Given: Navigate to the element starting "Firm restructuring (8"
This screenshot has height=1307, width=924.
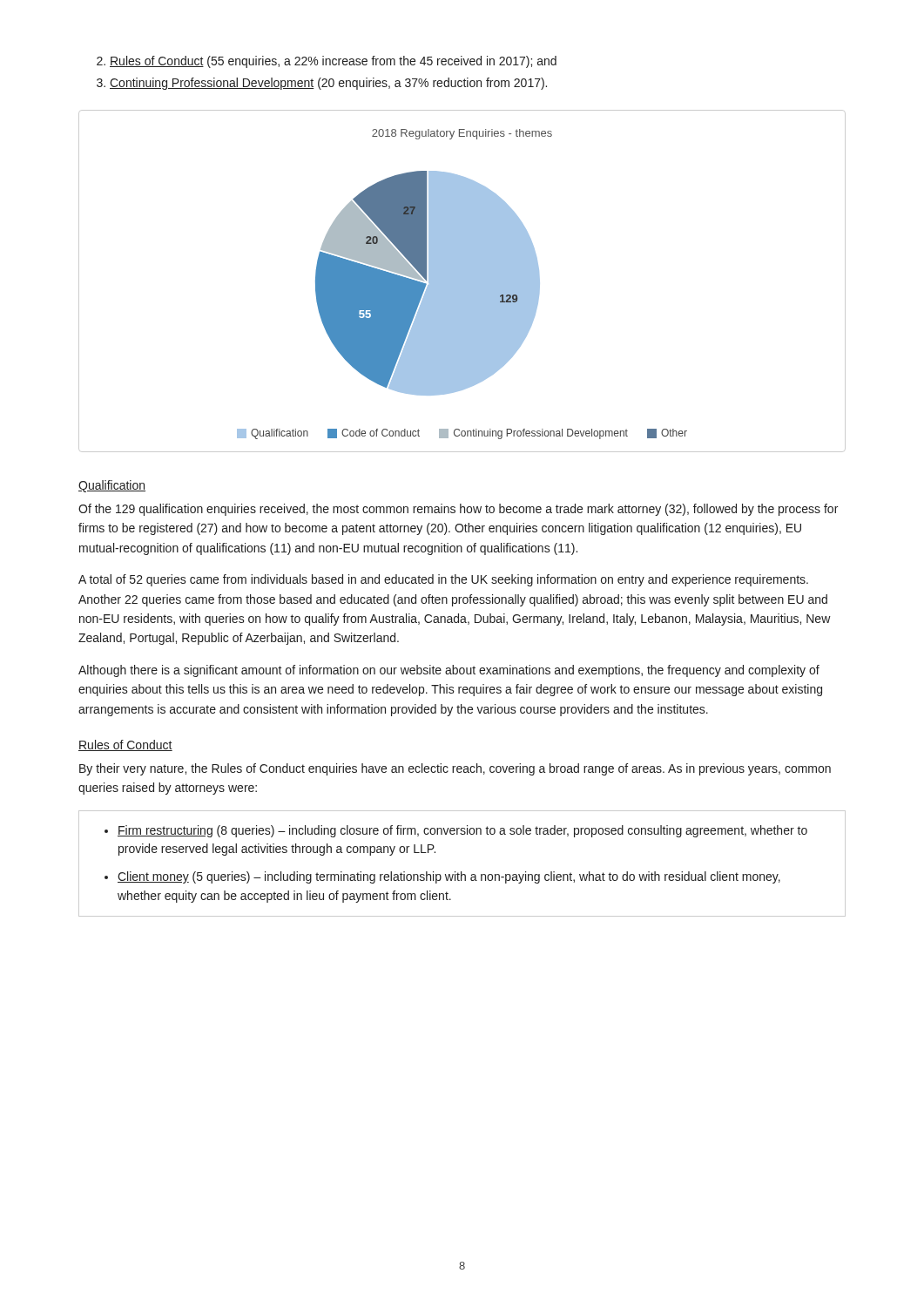Looking at the screenshot, I should [x=463, y=840].
